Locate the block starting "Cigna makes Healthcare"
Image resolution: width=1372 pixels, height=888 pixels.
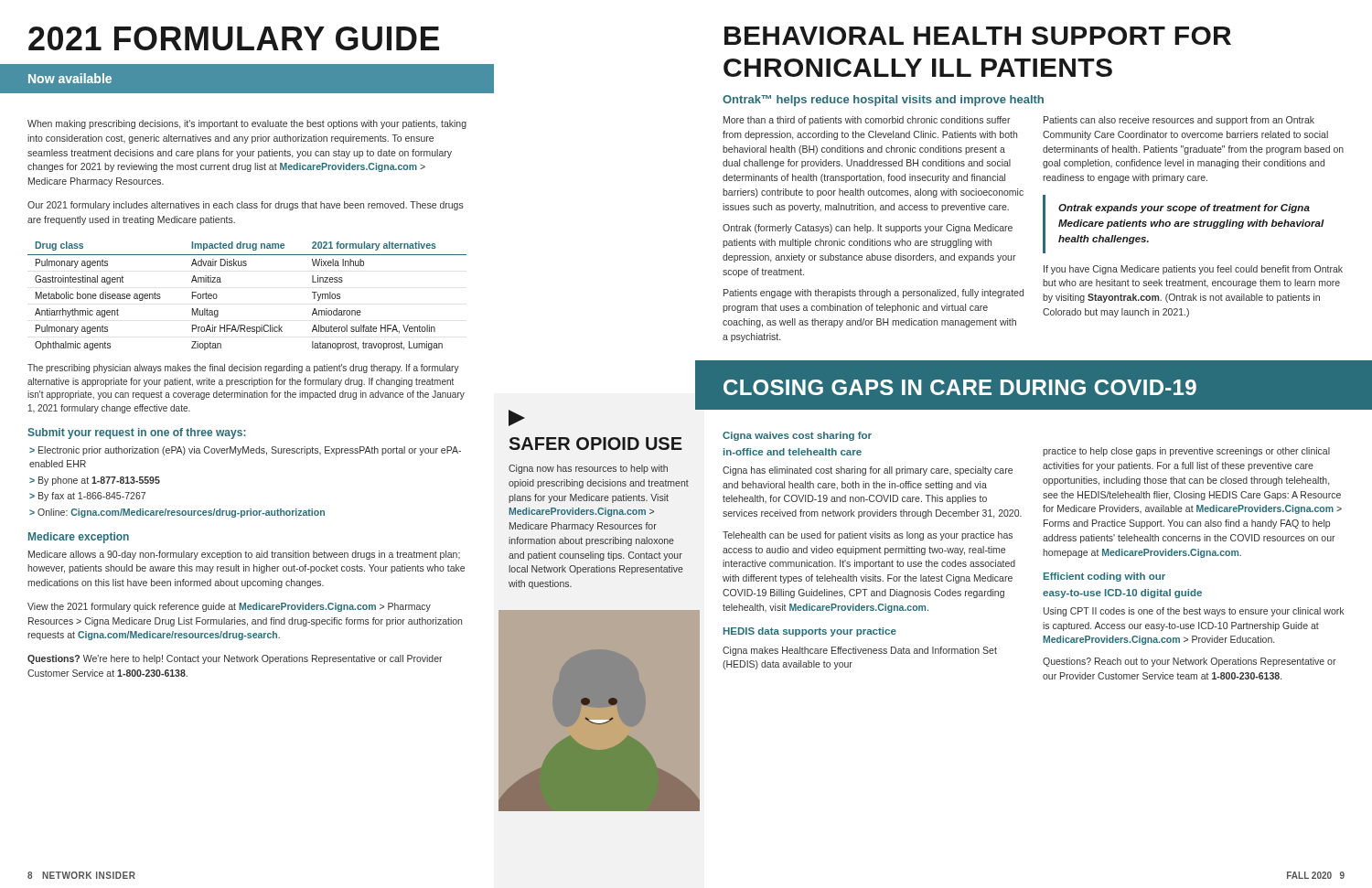(860, 657)
